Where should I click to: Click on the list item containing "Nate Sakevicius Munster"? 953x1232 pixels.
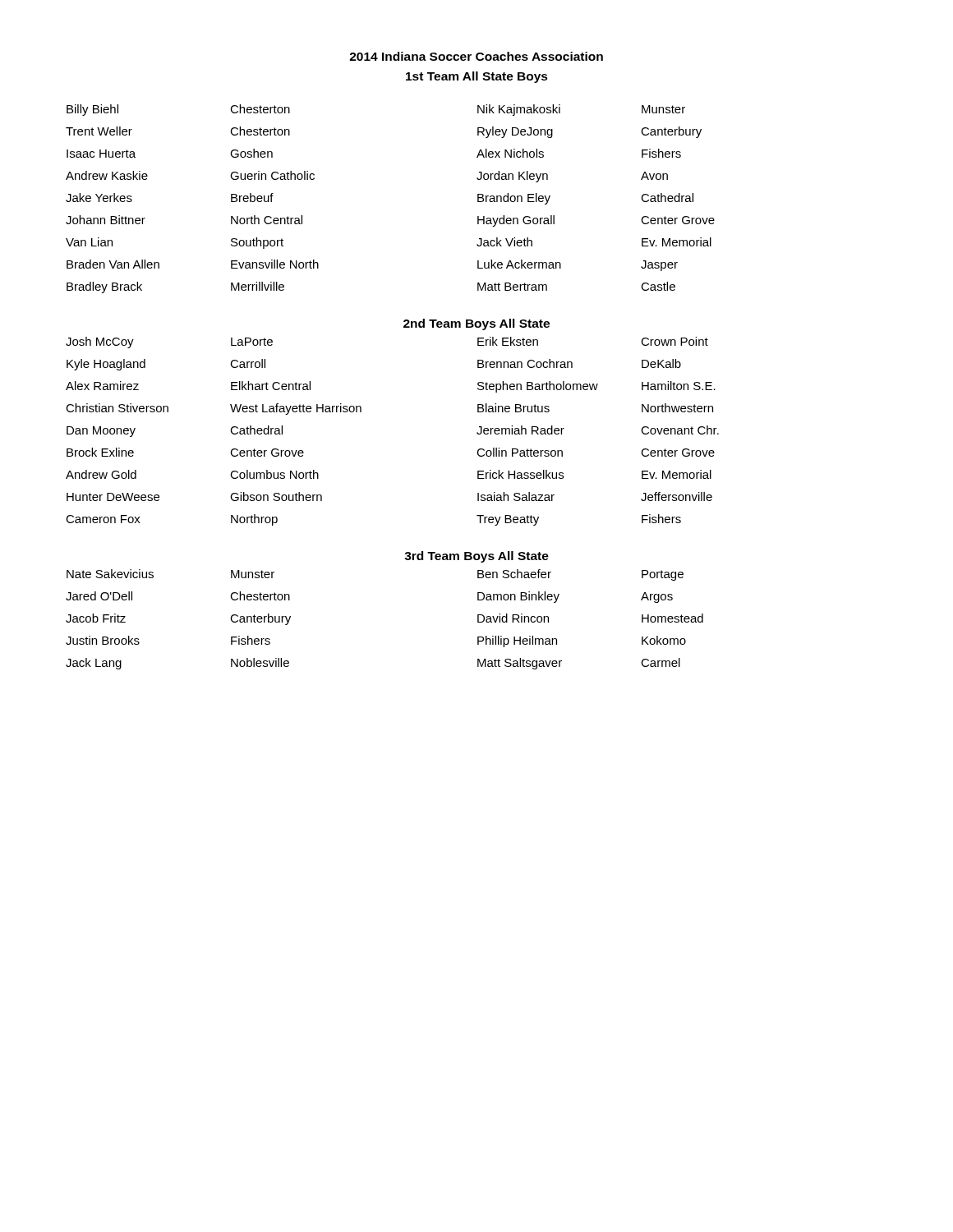click(x=271, y=574)
